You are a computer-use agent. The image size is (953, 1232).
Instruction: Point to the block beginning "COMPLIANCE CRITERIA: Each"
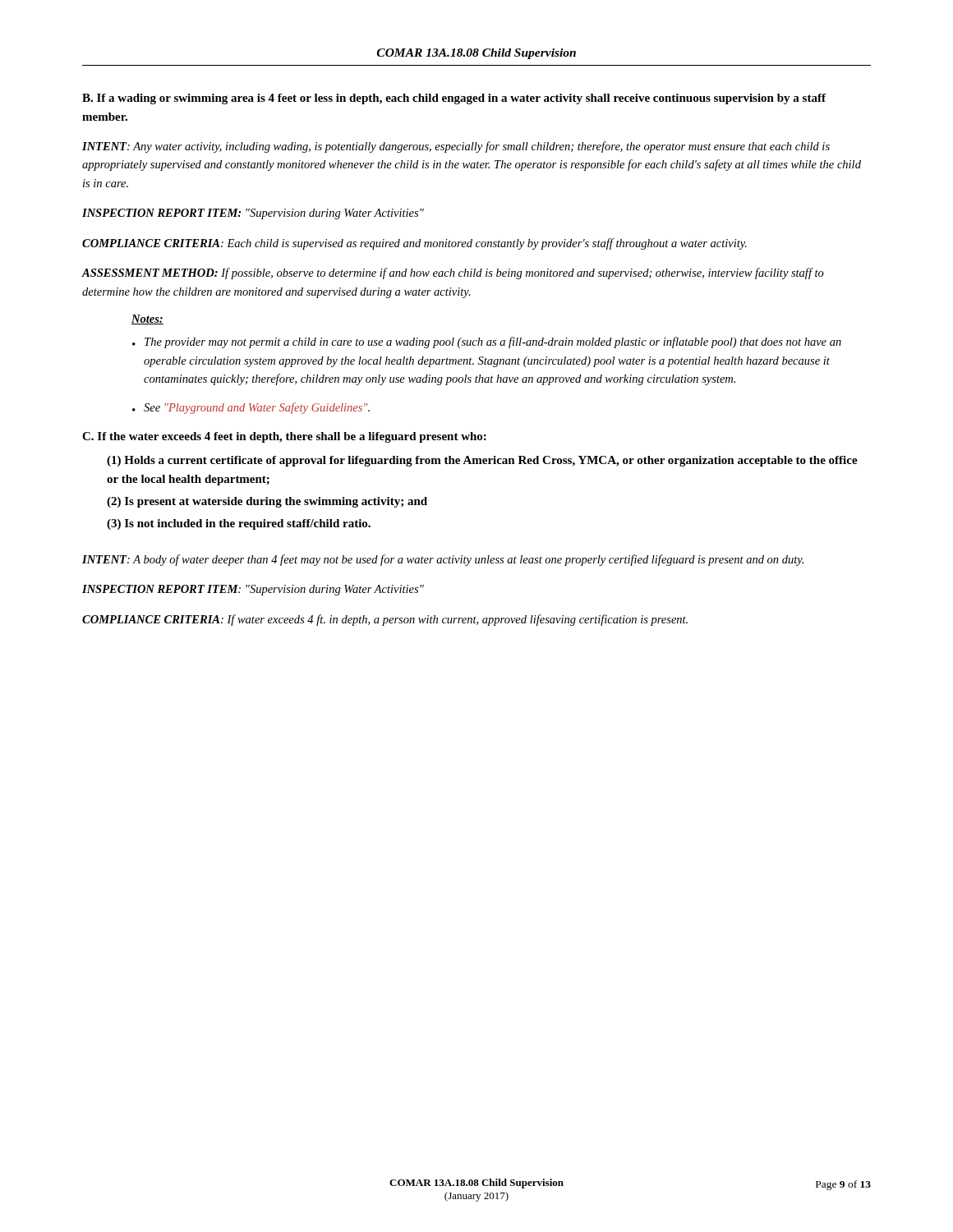415,243
